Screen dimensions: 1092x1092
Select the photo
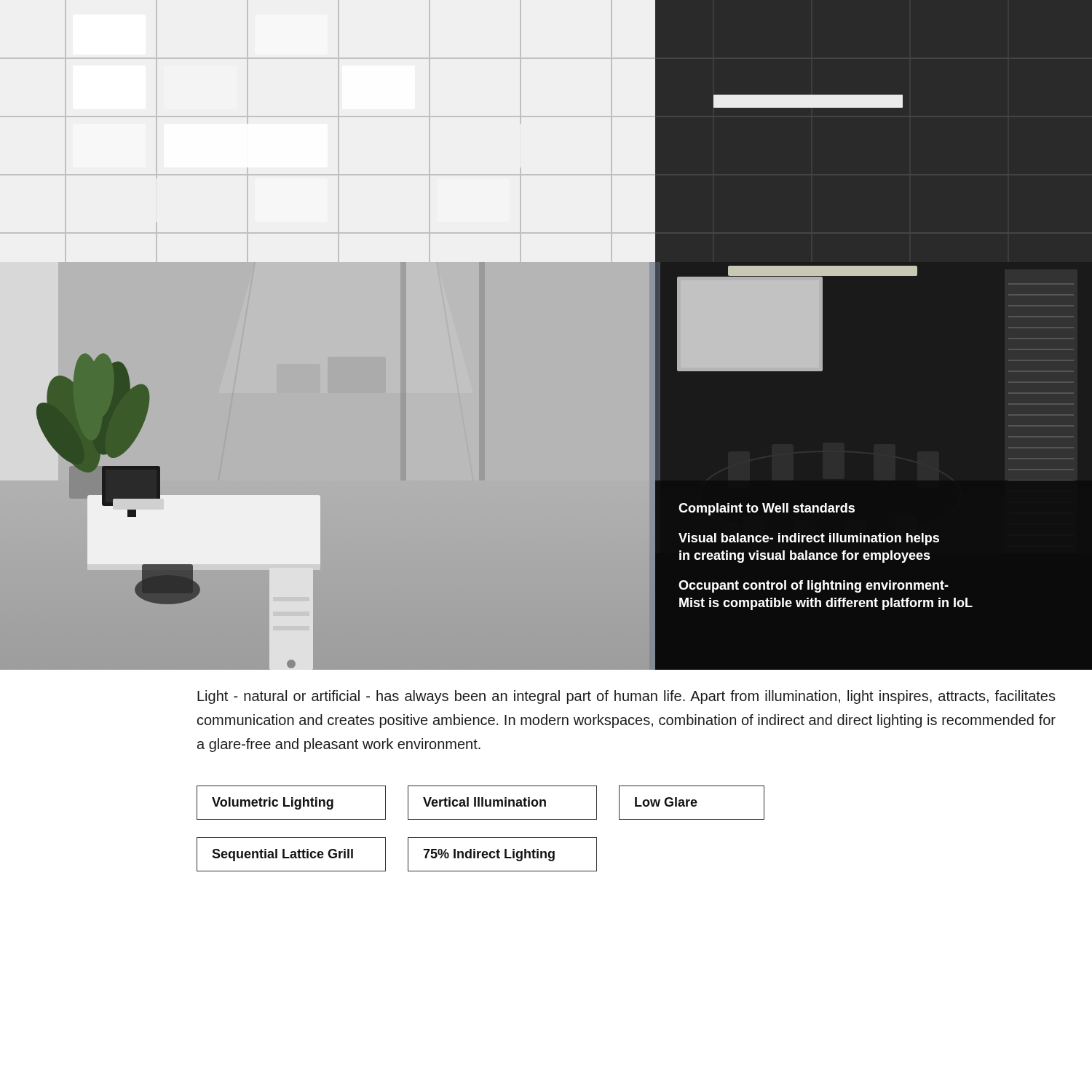546,335
